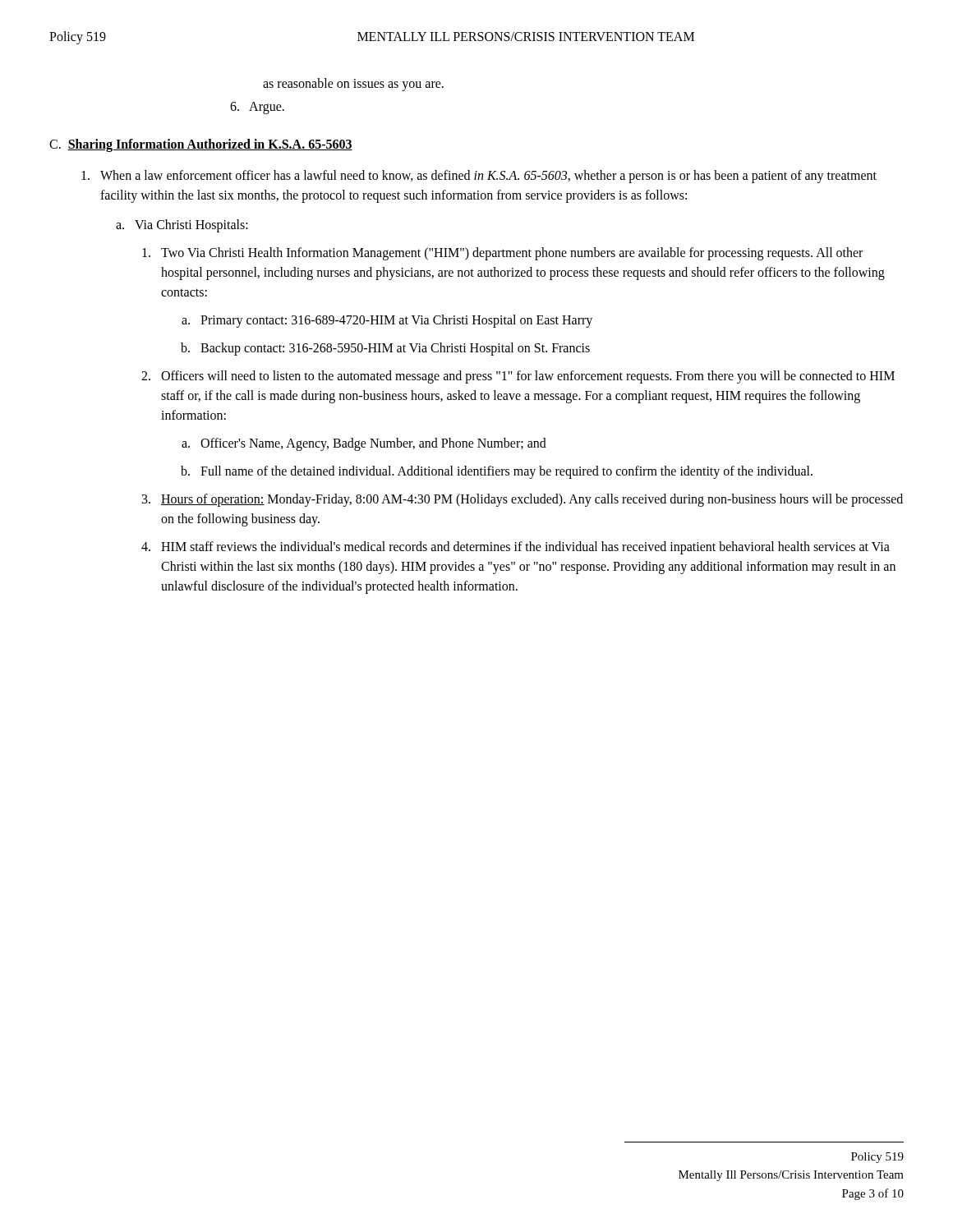Point to the block beginning "b. Backup contact: 316-268-5950-HIM at Via Christi Hospital"

(476, 348)
